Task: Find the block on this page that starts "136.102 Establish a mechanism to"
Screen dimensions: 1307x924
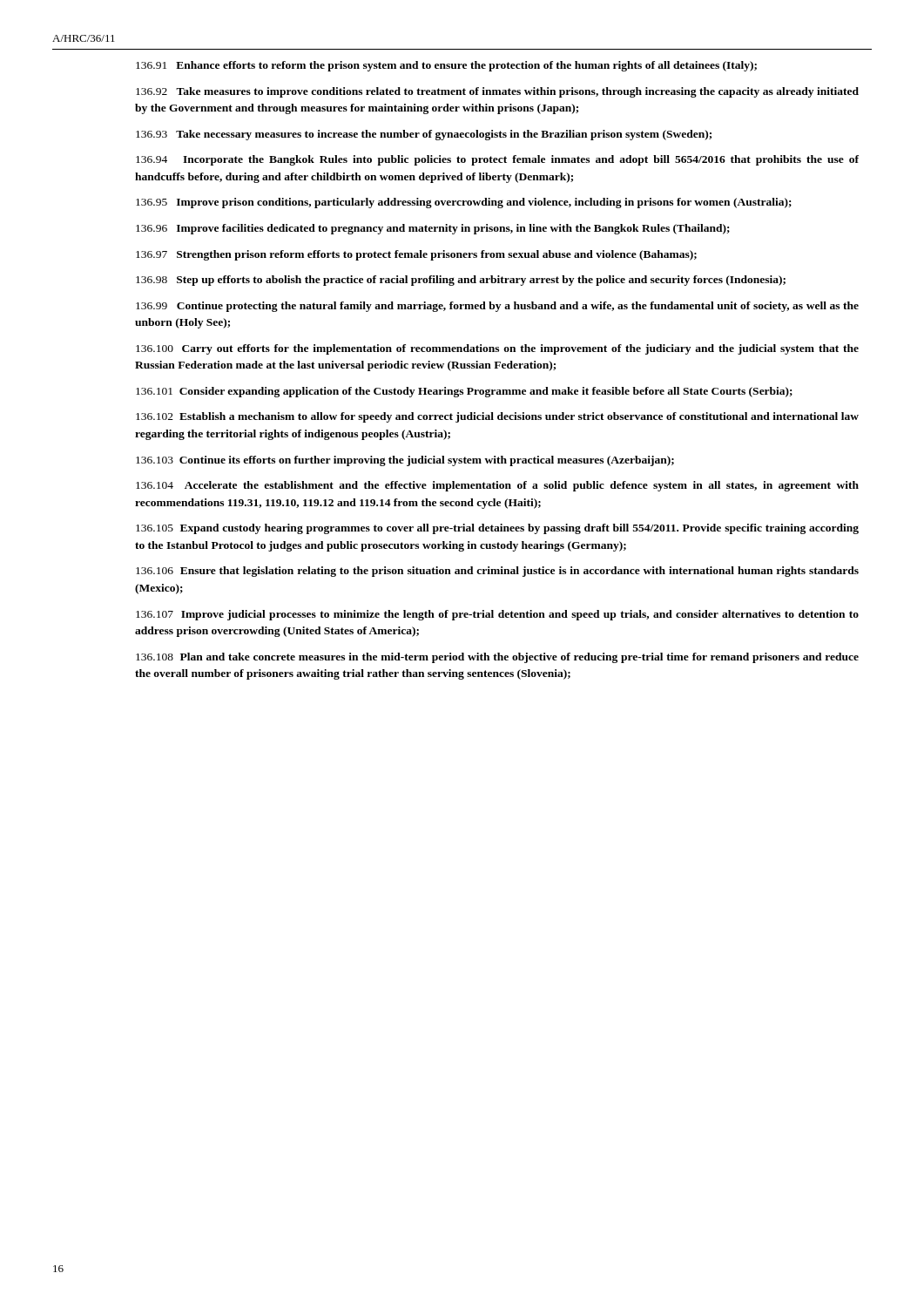Action: coord(497,425)
